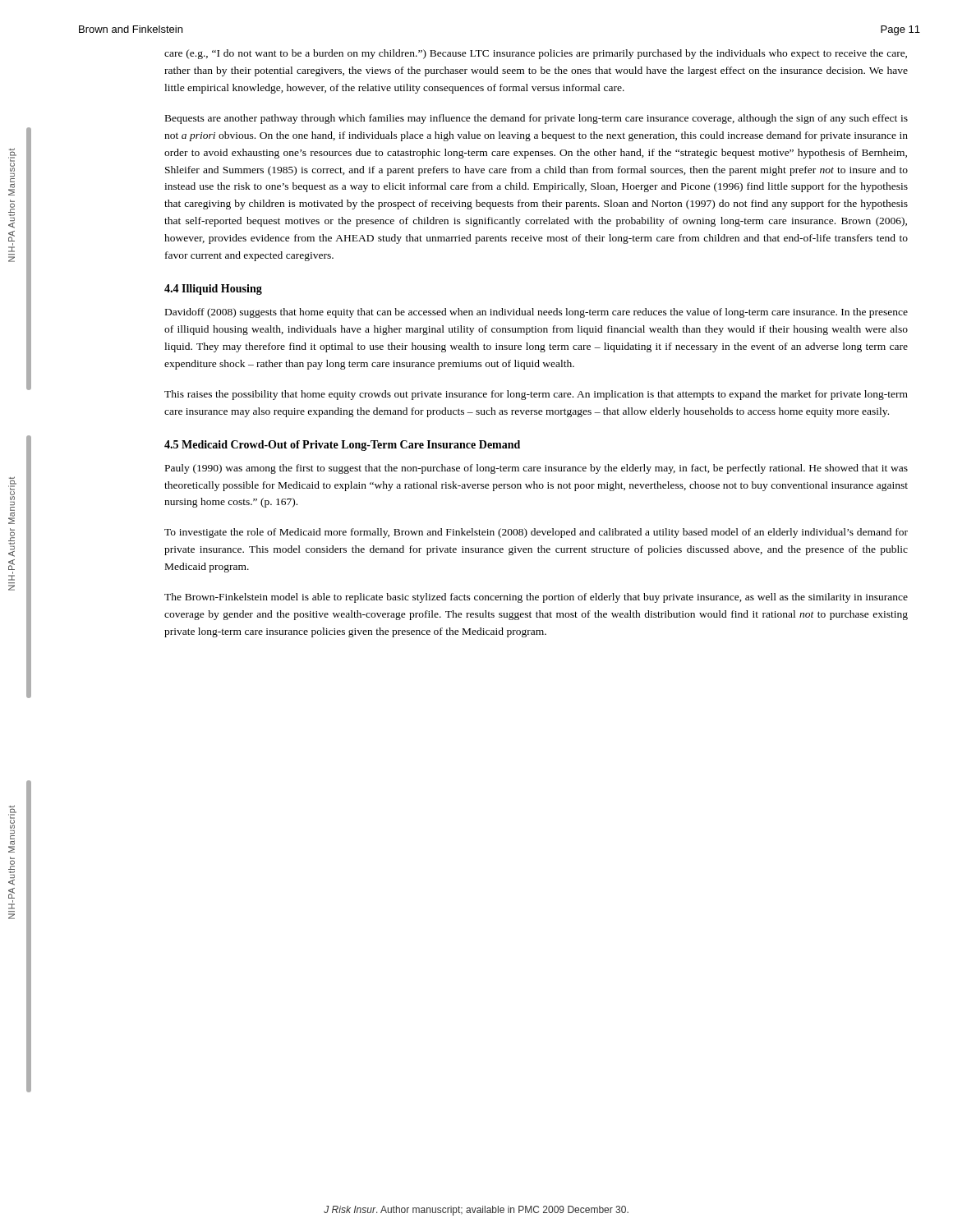Point to the section header beginning "4.5 Medicaid Crowd-Out of Private Long-Term"
Screen dimensions: 1232x953
[x=342, y=444]
